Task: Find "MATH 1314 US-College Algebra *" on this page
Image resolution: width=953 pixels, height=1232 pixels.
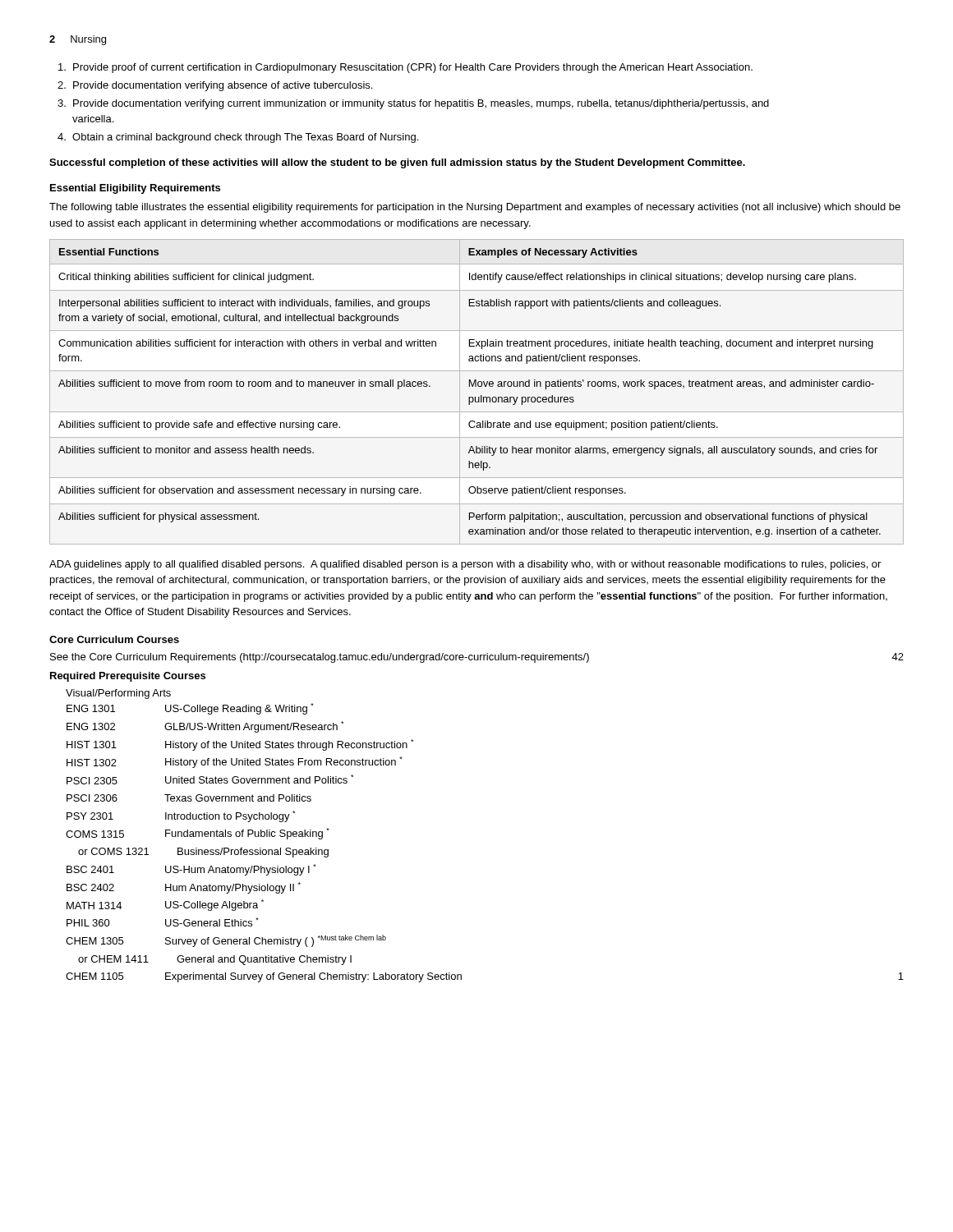Action: [165, 905]
